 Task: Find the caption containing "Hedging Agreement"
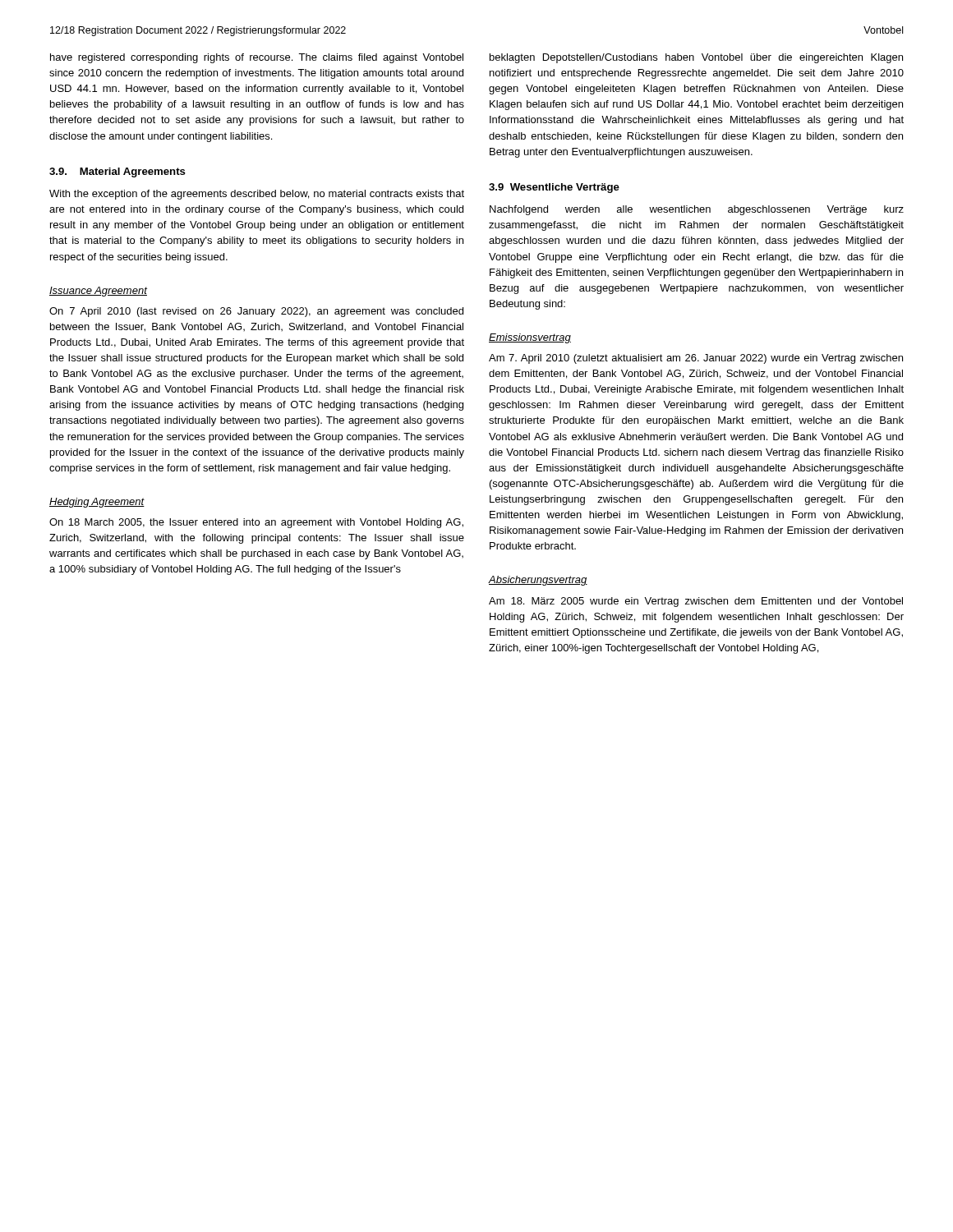[x=97, y=501]
